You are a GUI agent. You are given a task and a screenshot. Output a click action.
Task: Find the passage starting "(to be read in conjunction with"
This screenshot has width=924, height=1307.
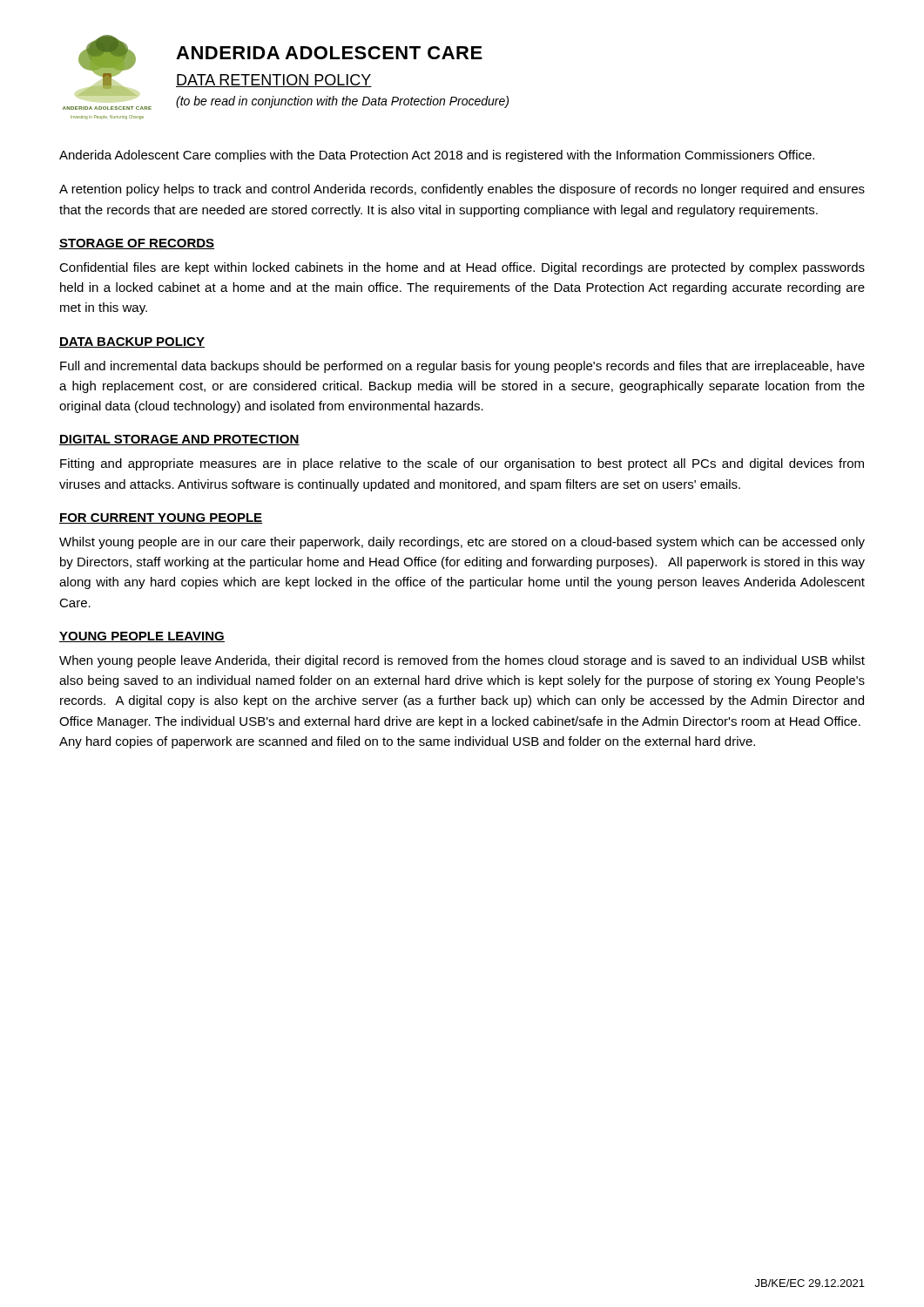pos(343,101)
